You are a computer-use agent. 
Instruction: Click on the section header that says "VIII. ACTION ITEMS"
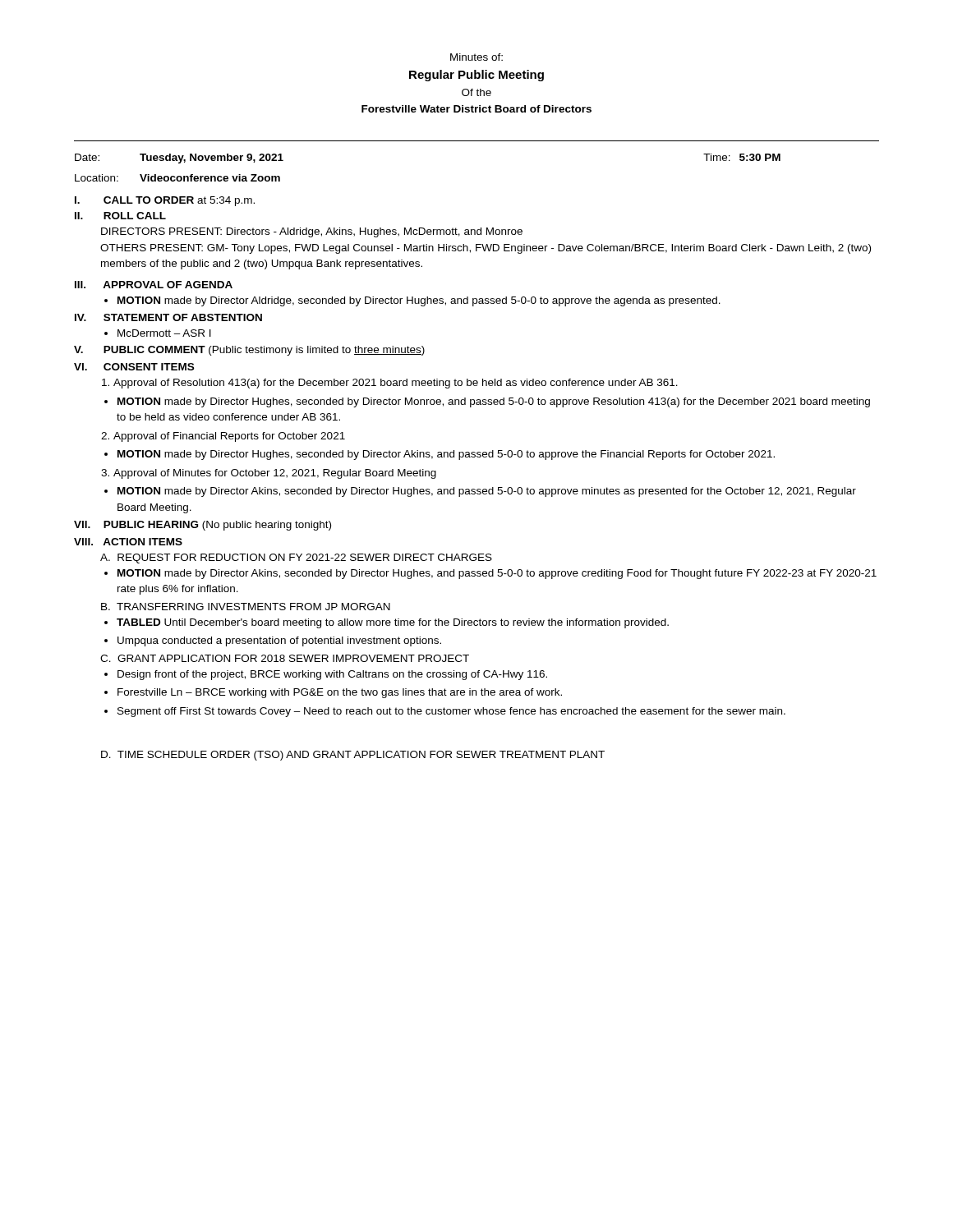coord(128,541)
